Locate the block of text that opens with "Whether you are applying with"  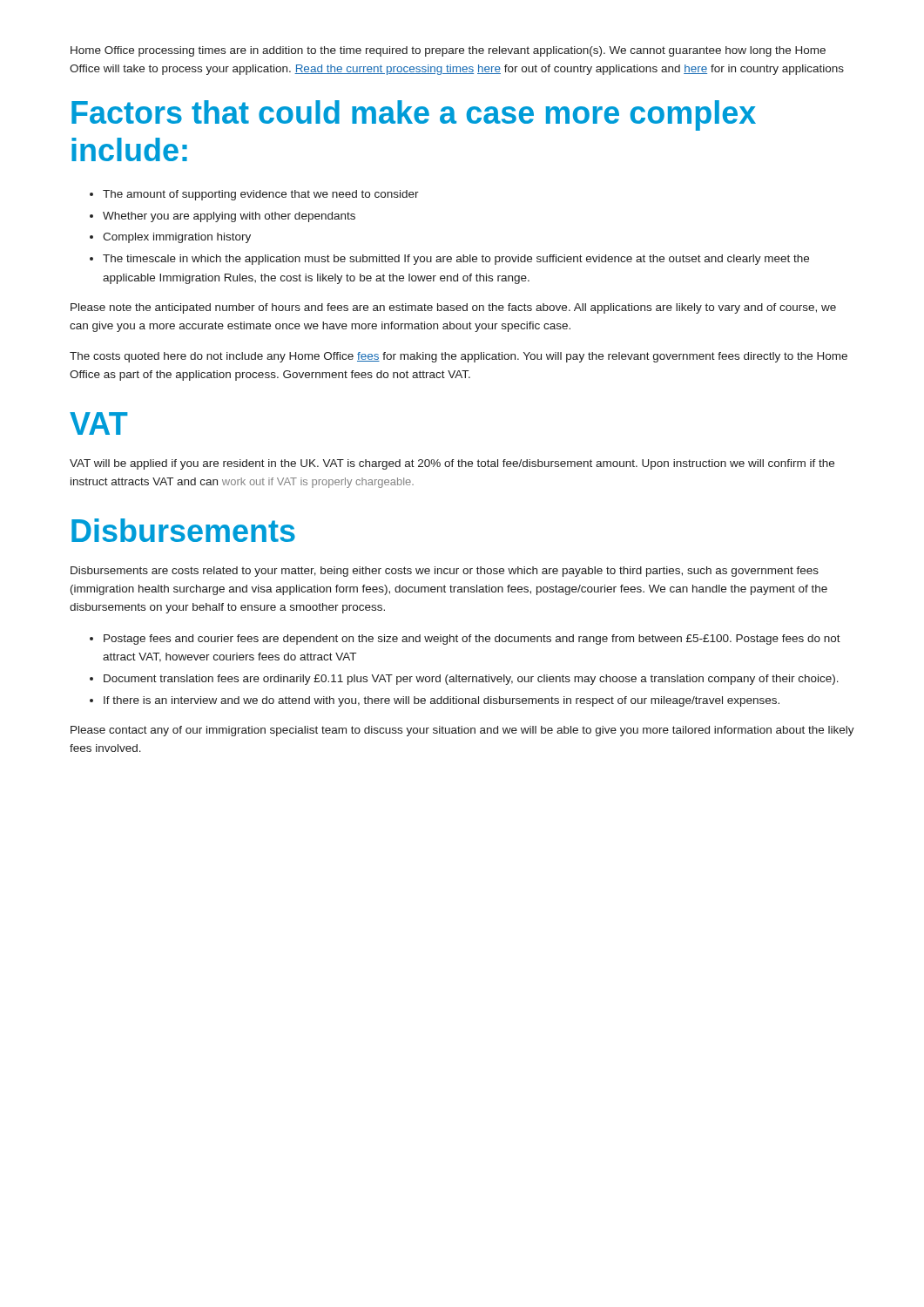click(x=229, y=216)
